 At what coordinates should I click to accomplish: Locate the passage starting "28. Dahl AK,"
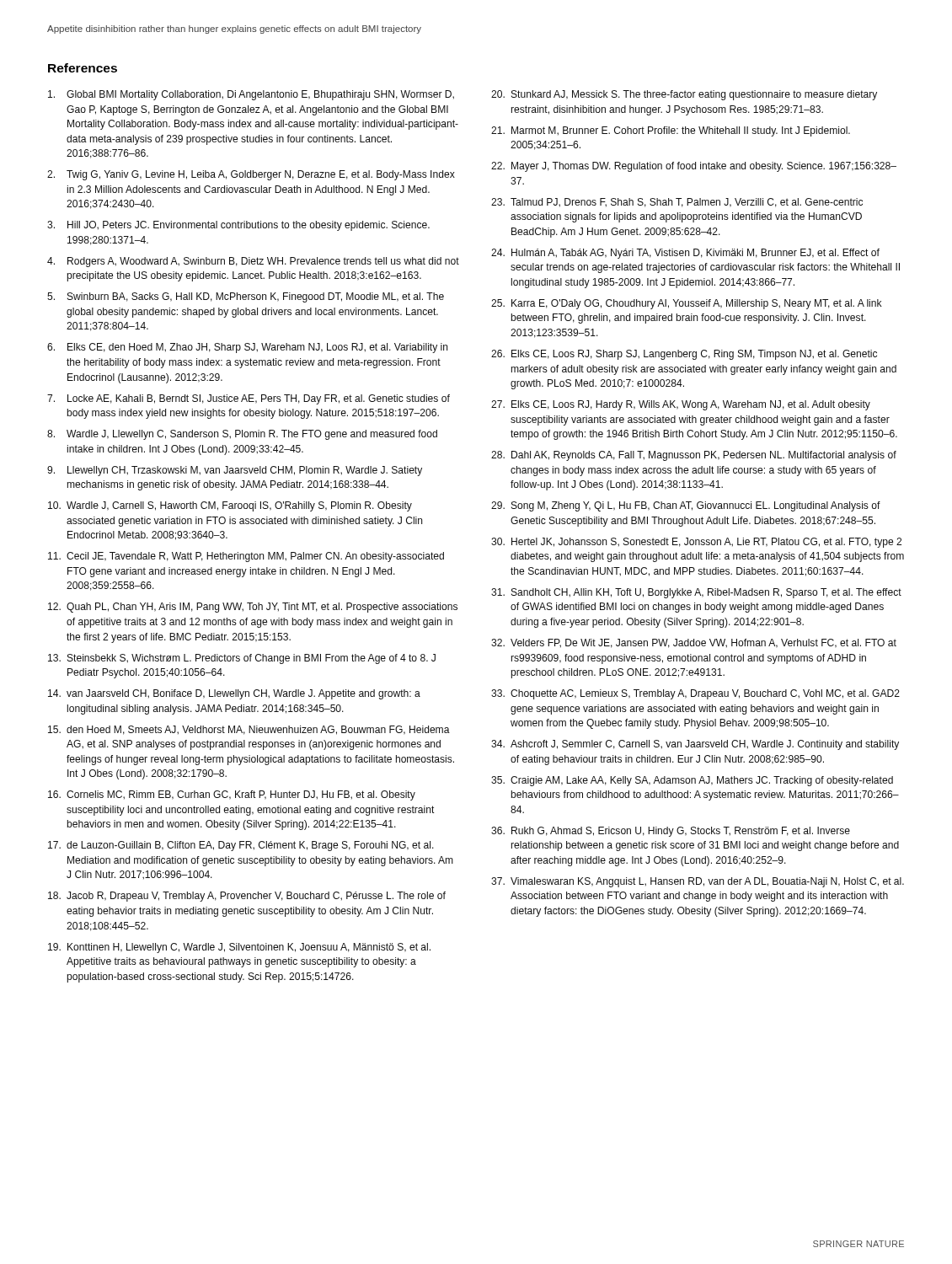pyautogui.click(x=698, y=471)
